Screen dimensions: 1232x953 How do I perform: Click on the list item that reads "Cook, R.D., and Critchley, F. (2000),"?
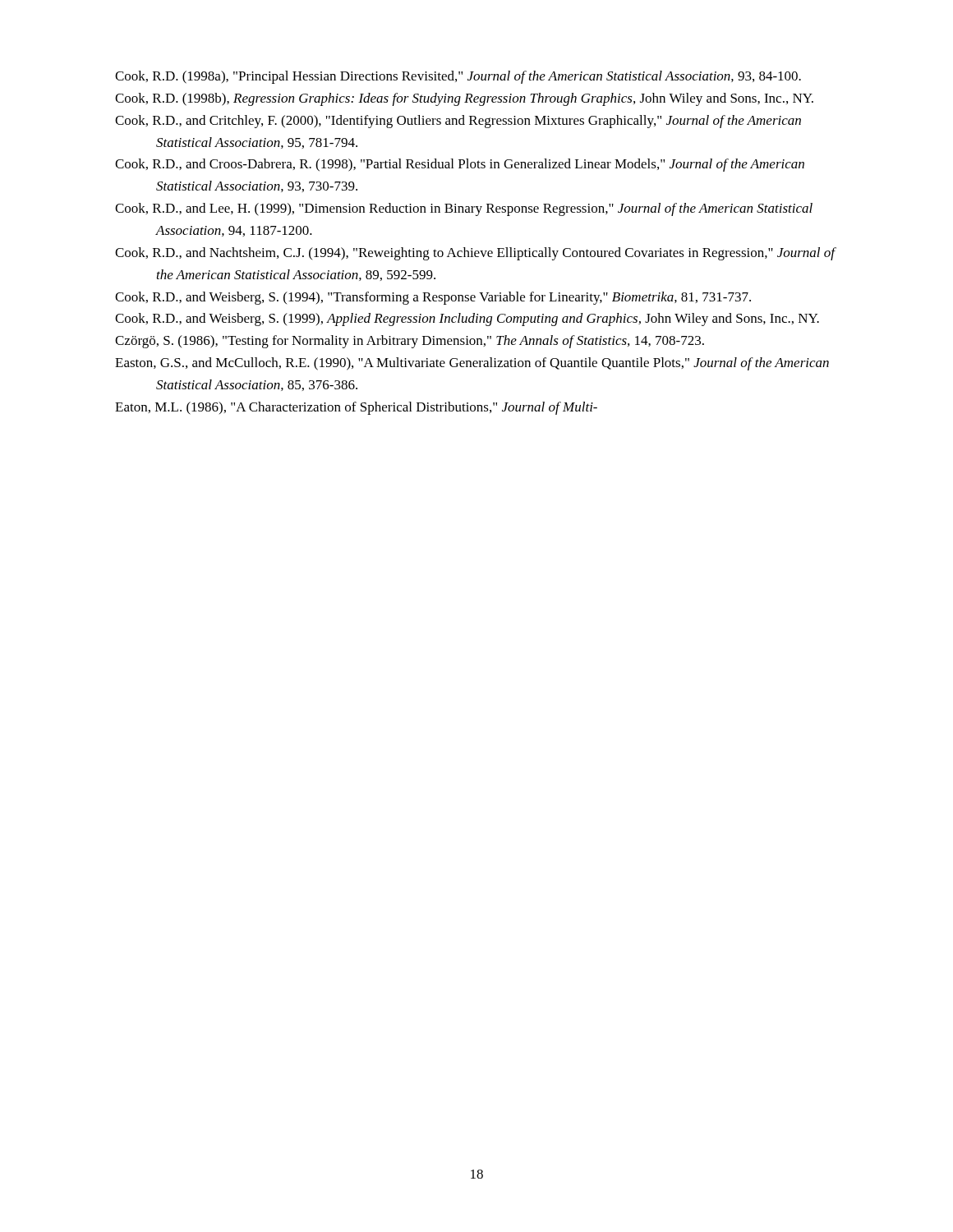476,132
